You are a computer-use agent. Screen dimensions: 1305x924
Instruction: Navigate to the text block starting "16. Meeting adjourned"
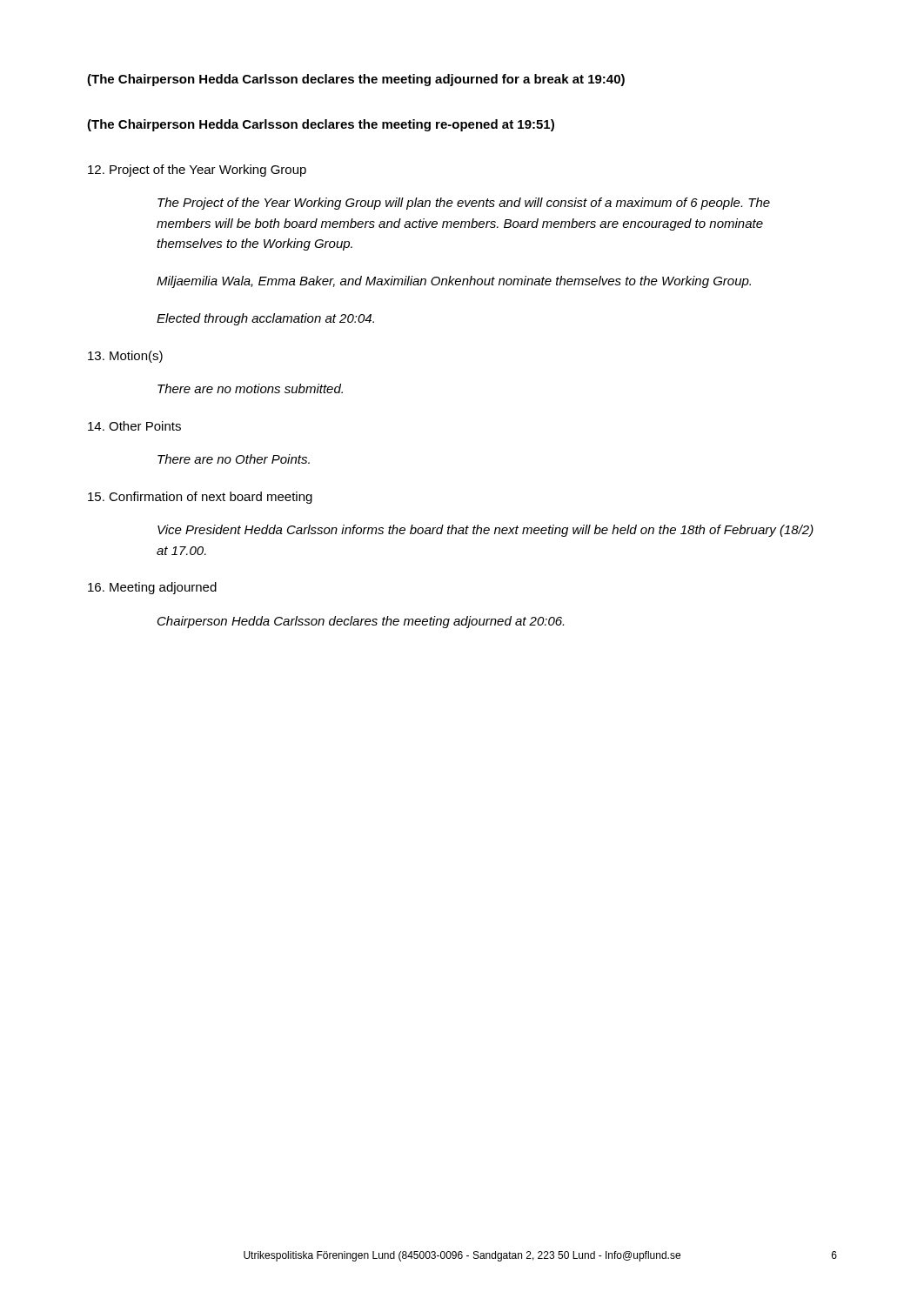click(152, 587)
